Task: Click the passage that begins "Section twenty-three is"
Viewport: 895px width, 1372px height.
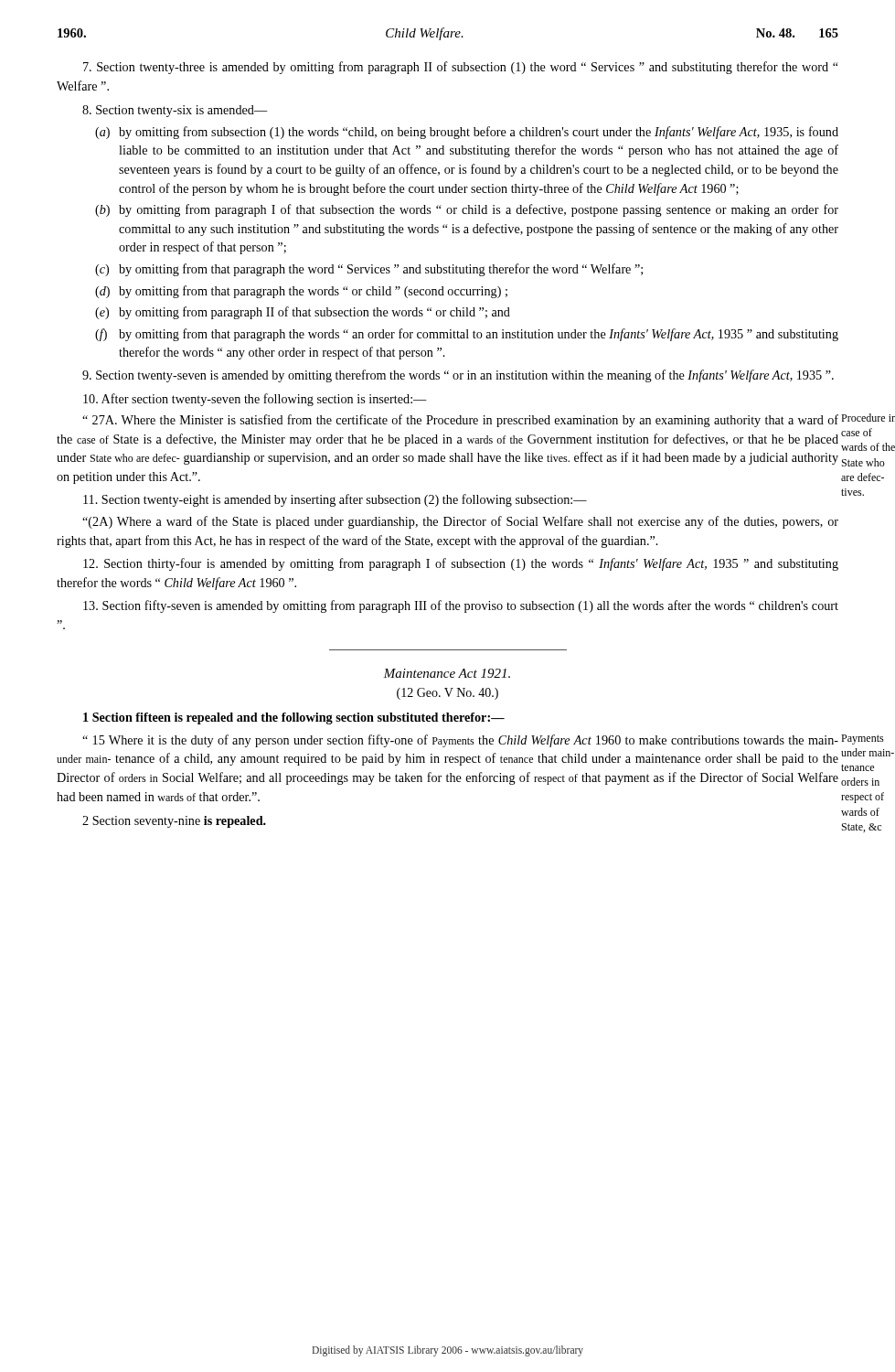Action: click(448, 76)
